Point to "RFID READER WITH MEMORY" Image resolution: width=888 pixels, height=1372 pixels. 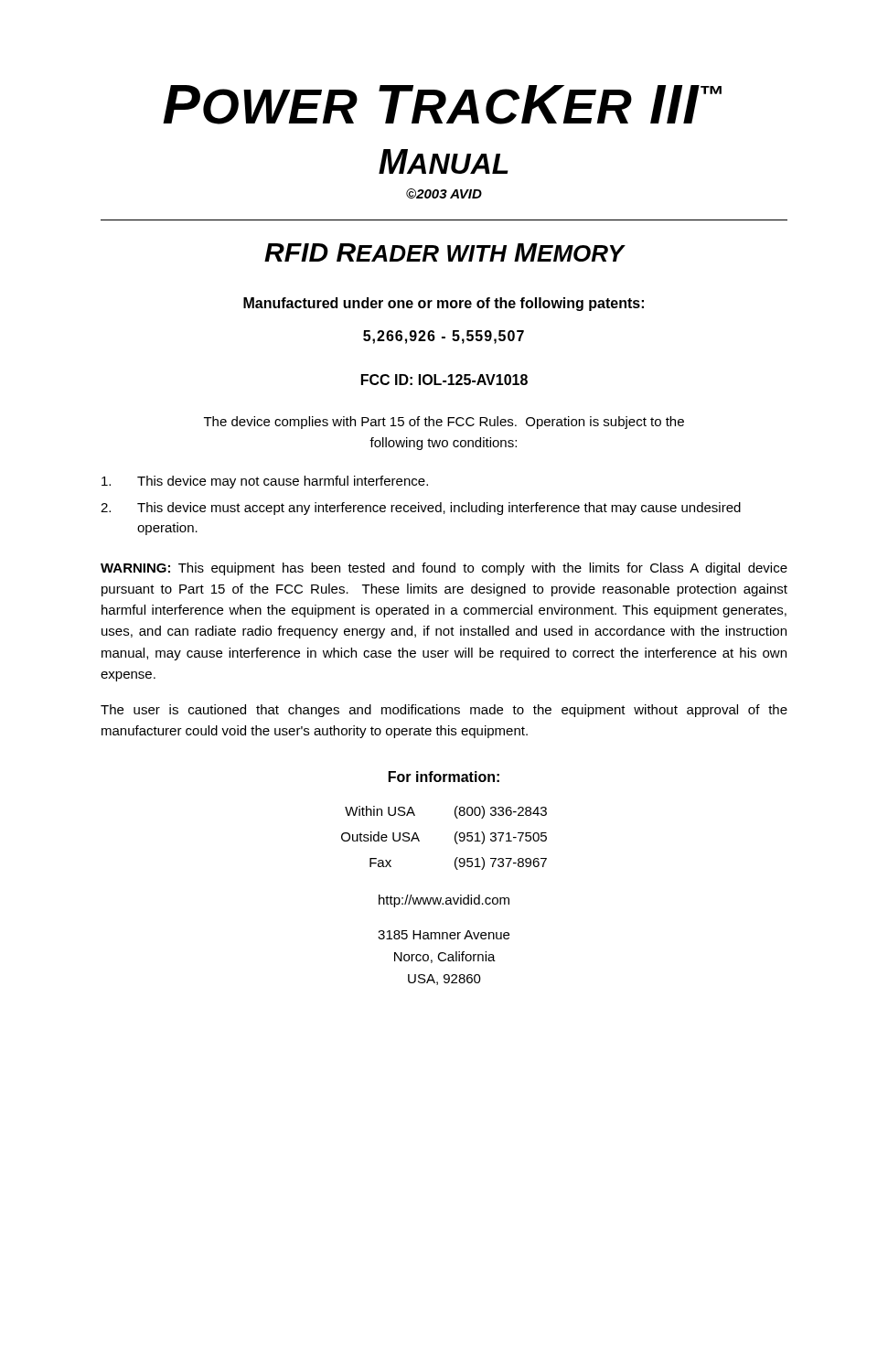tap(444, 252)
